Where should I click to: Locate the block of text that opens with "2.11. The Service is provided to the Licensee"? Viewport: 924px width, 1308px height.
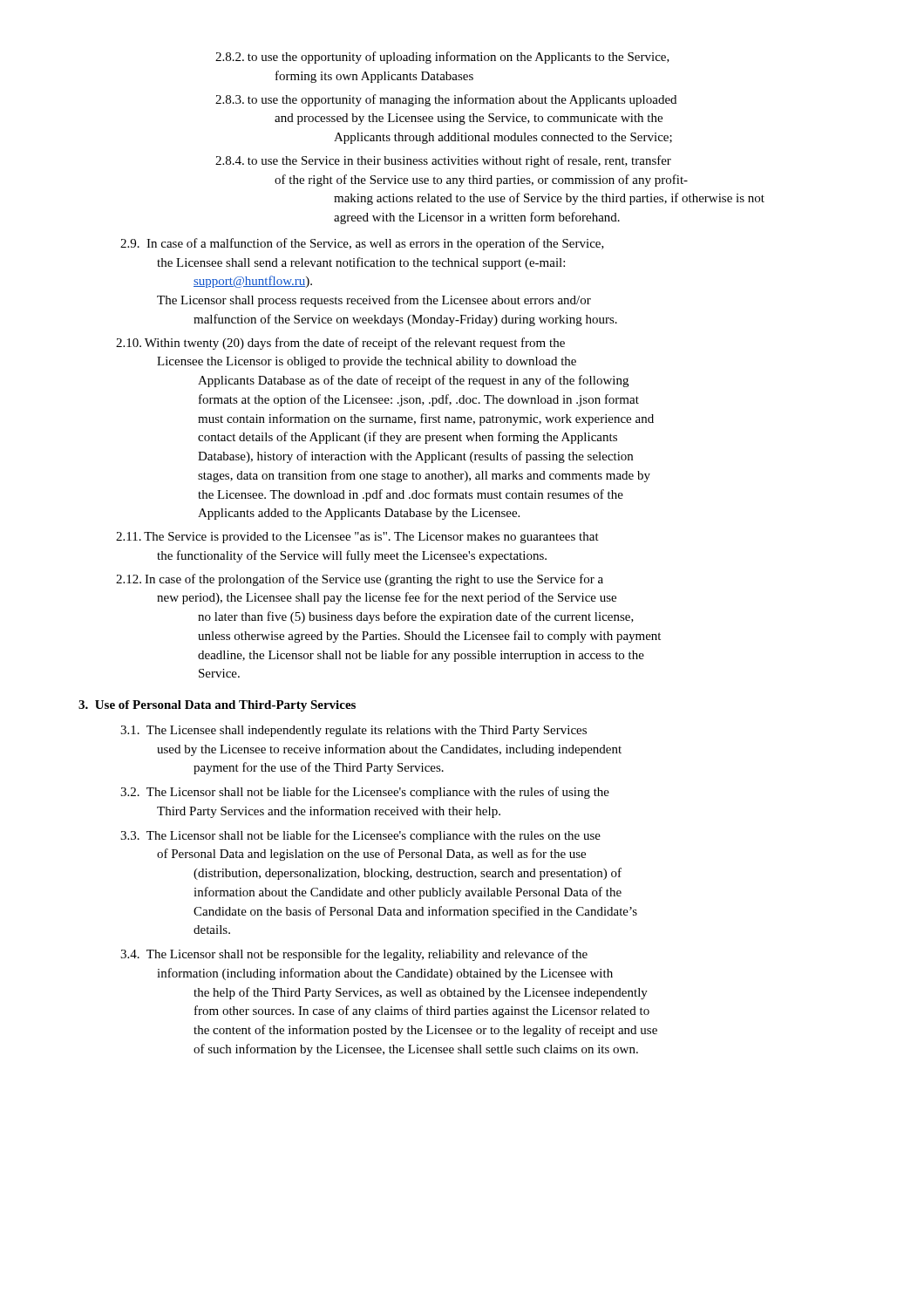tap(357, 547)
